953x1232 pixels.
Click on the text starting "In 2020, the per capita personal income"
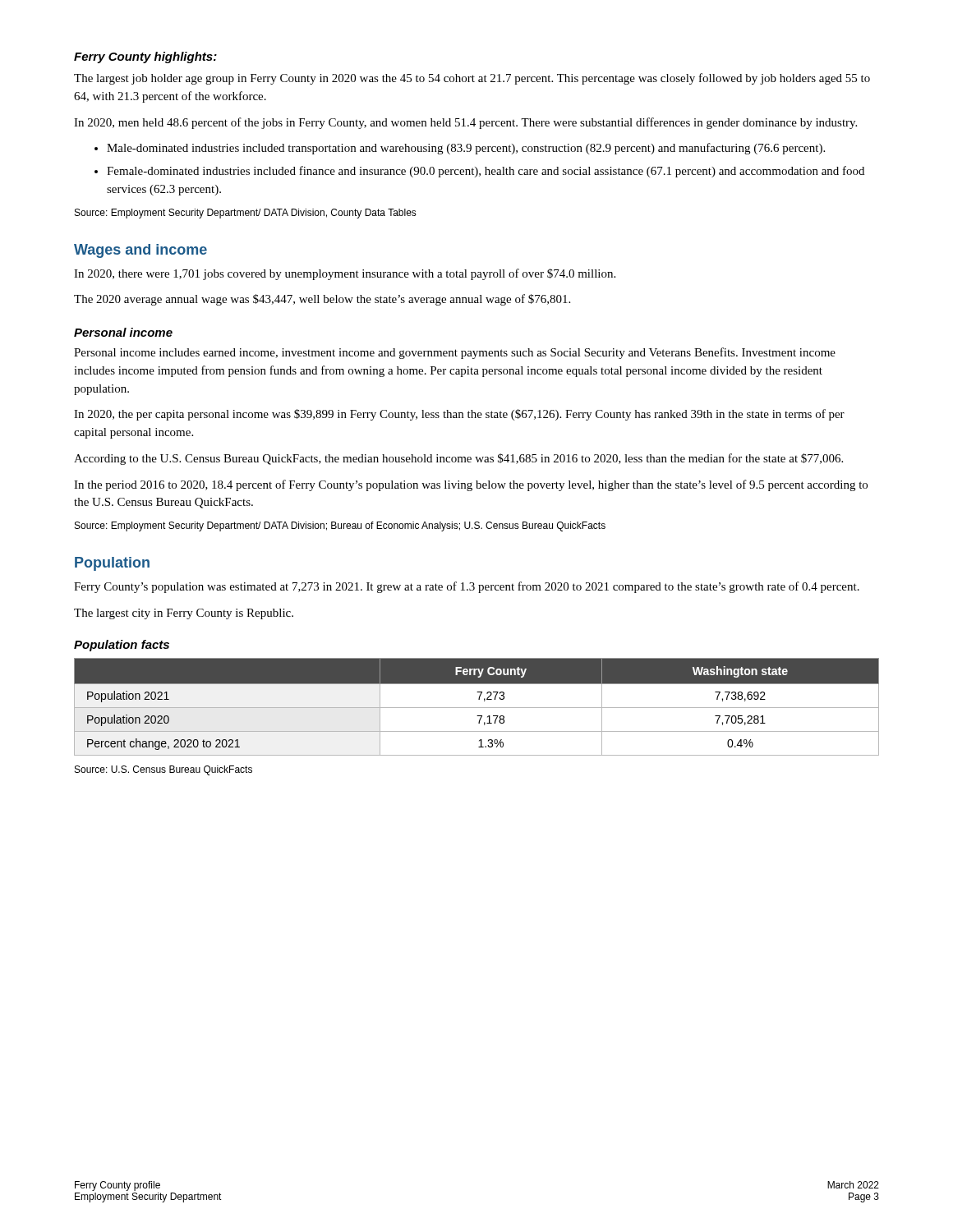pos(459,423)
